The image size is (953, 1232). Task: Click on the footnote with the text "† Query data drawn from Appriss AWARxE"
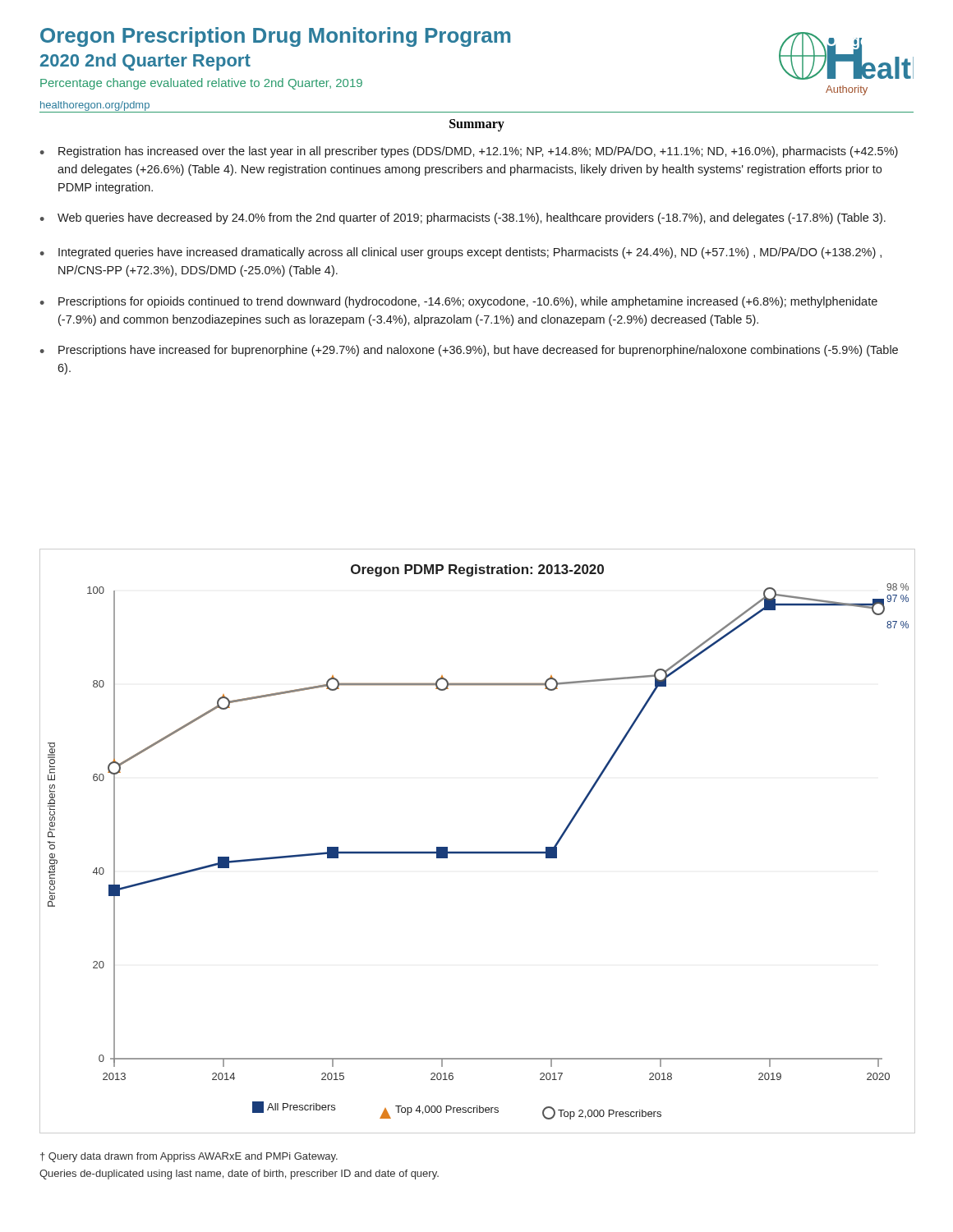189,1157
